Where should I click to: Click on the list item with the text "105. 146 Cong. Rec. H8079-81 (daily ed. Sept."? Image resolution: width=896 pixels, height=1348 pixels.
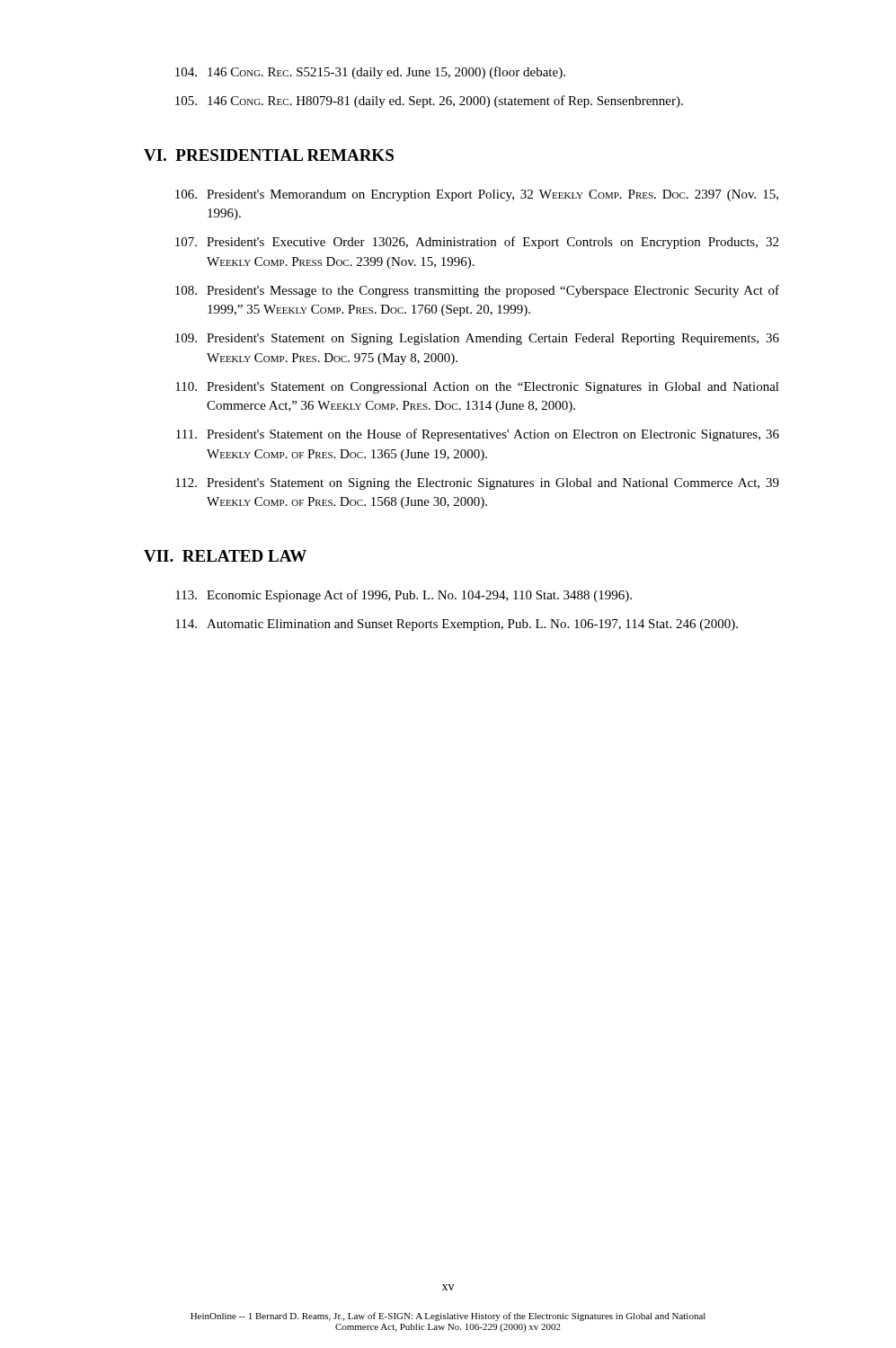(461, 101)
